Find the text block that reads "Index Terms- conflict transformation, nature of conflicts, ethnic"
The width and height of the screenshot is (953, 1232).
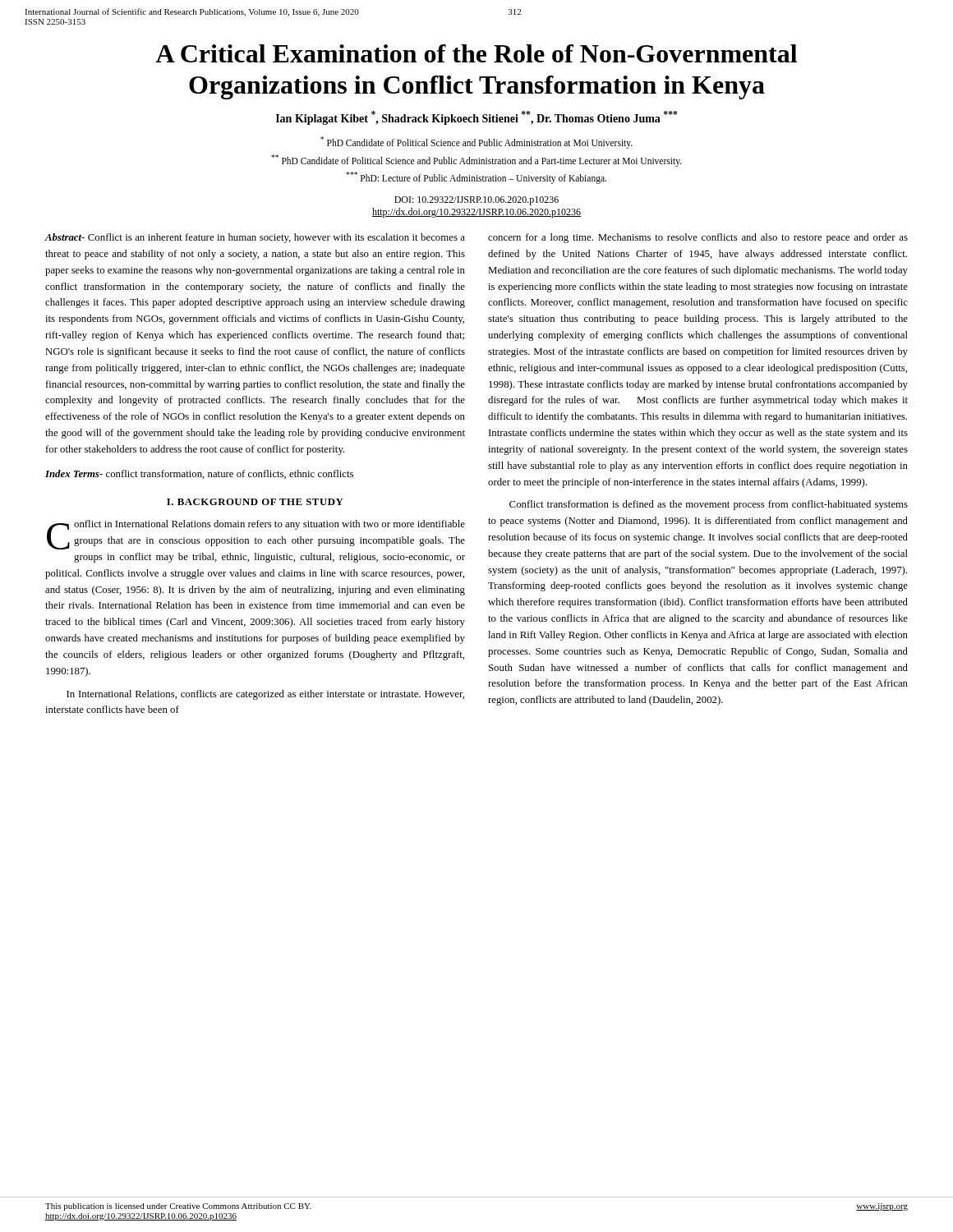(199, 474)
